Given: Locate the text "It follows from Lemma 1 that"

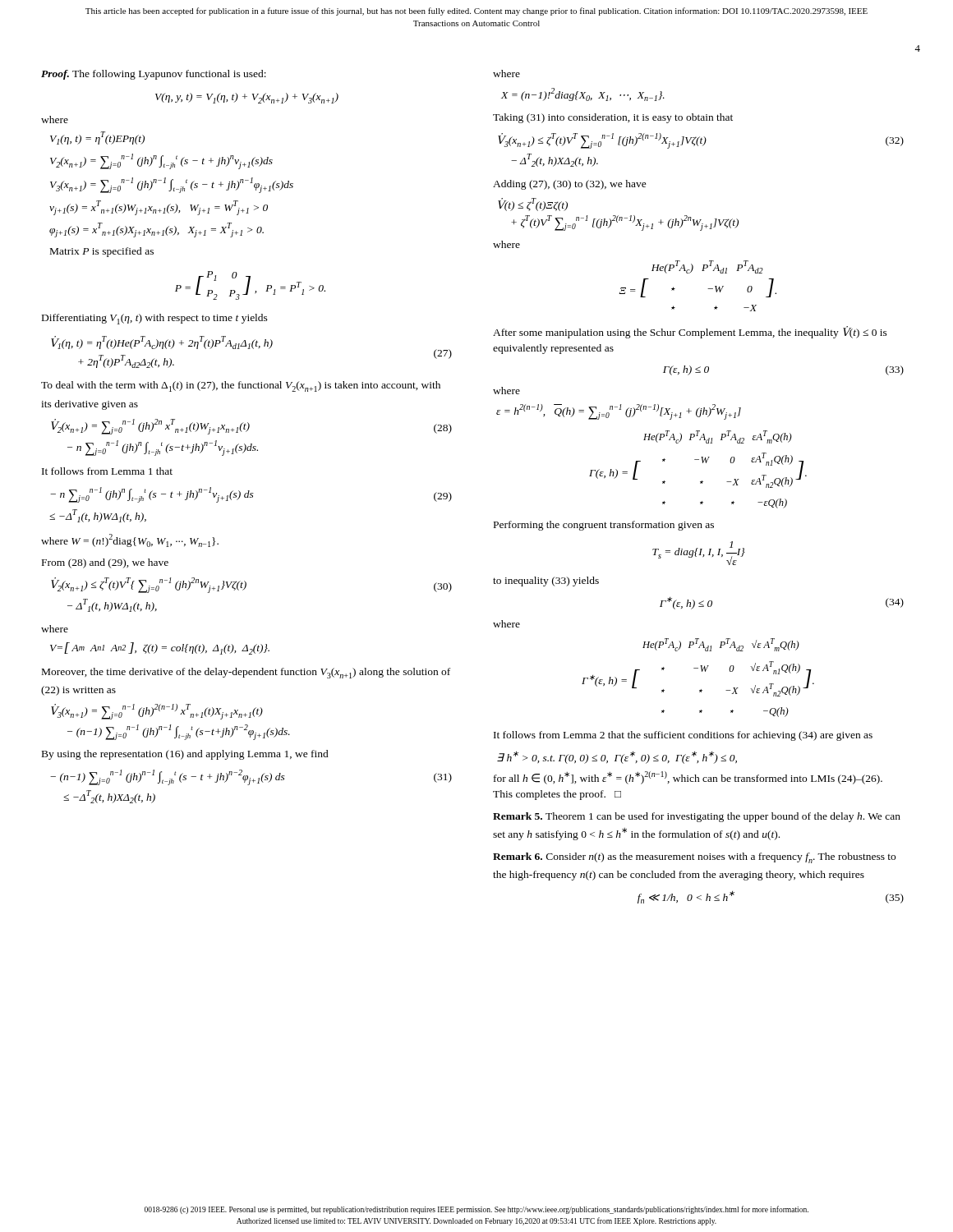Looking at the screenshot, I should 107,471.
